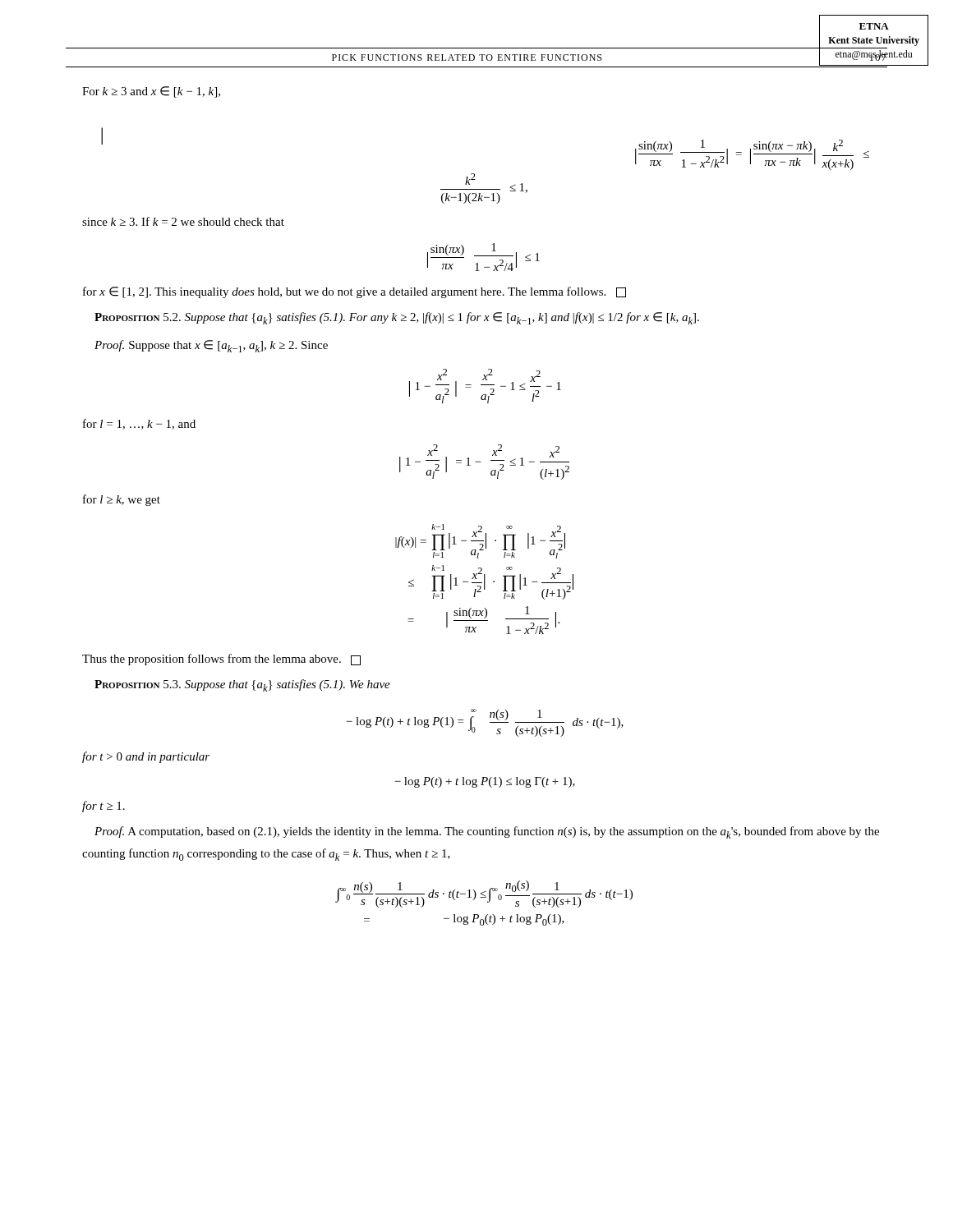The image size is (953, 1232).
Task: Select the formula containing "│ |sin(πx)πx 11 − x2/k2| = |sin(πx −"
Action: [x=483, y=157]
